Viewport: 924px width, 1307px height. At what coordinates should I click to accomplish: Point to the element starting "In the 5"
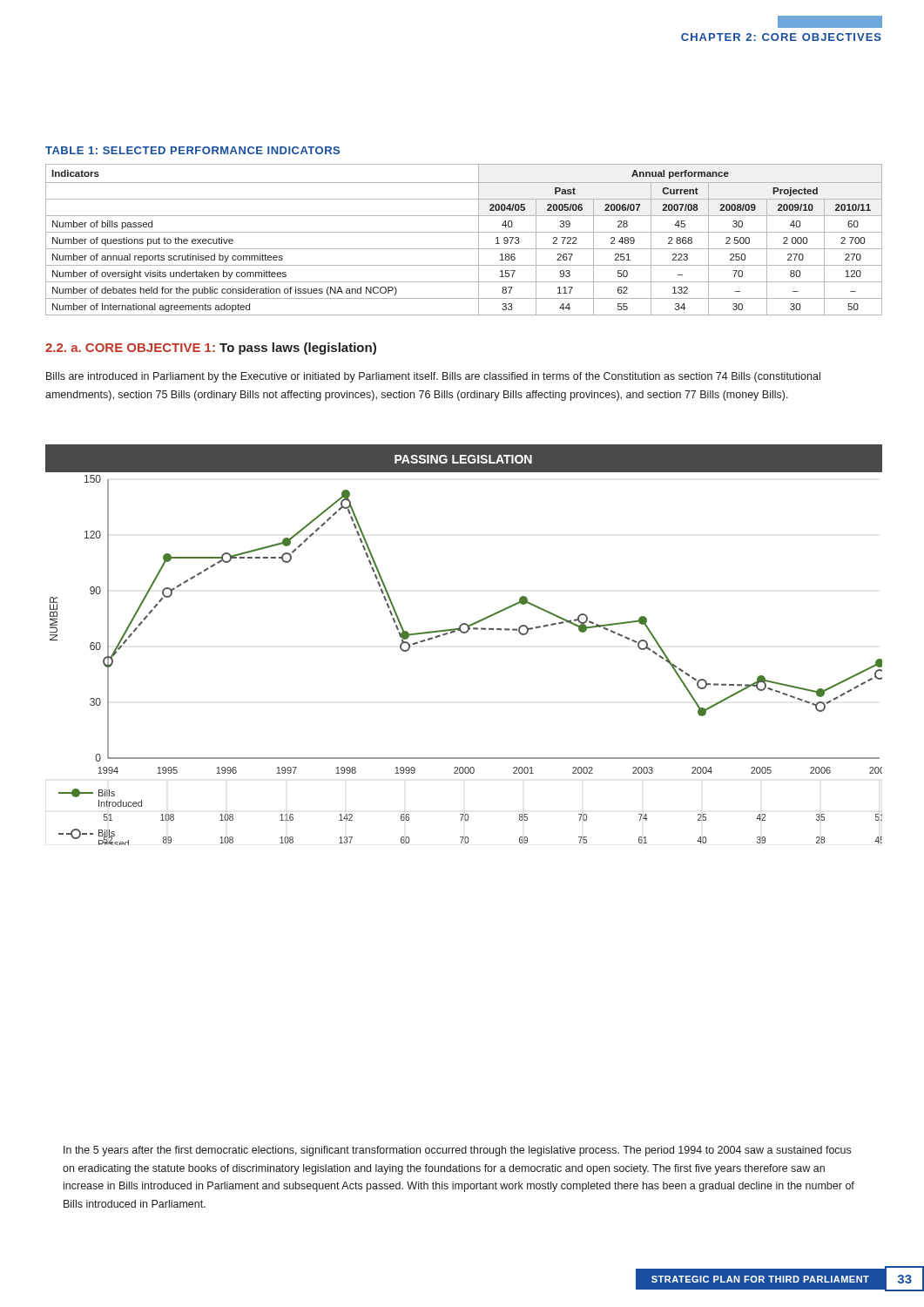pyautogui.click(x=458, y=1177)
